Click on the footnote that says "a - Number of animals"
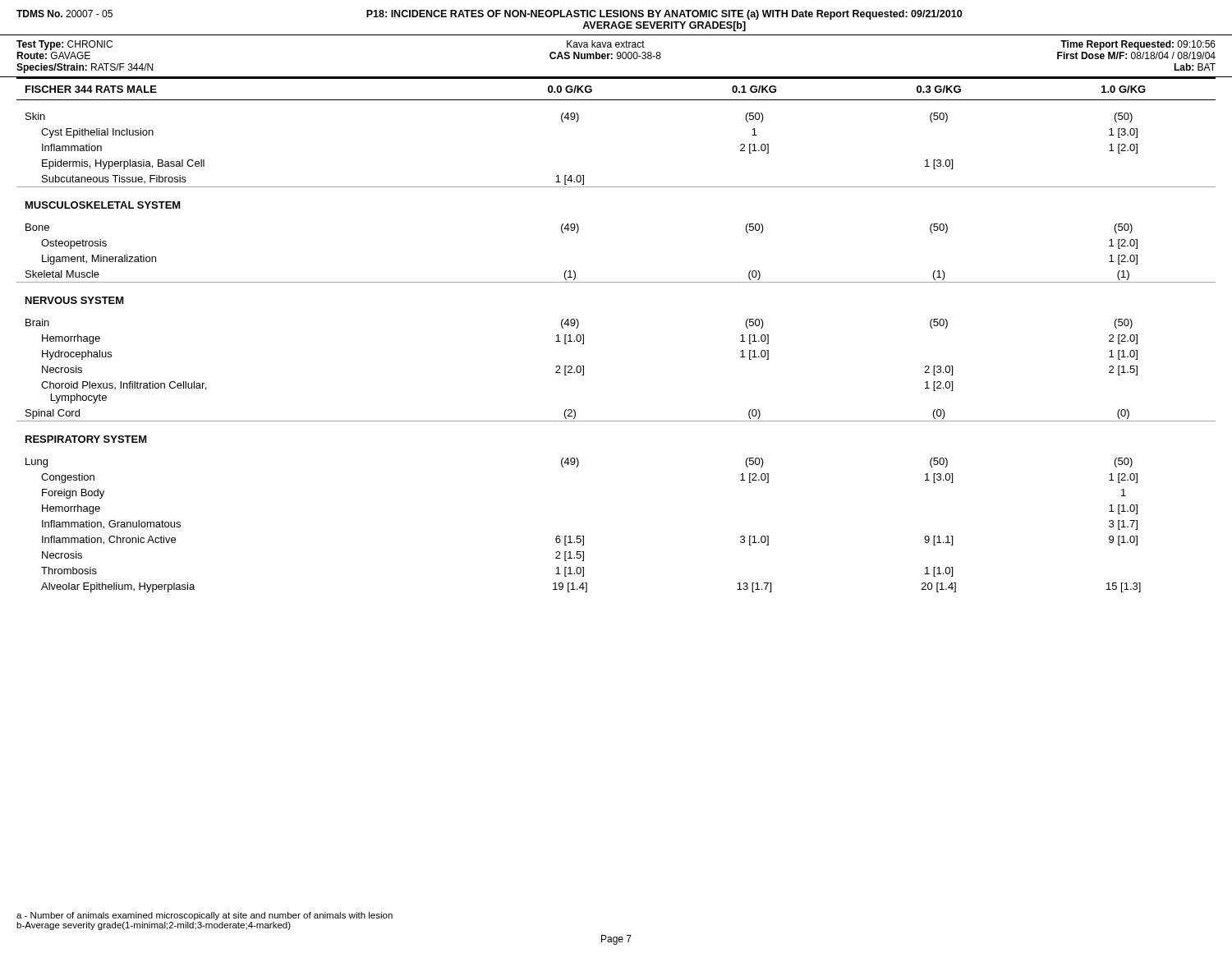Viewport: 1232px width, 953px height. tap(205, 915)
